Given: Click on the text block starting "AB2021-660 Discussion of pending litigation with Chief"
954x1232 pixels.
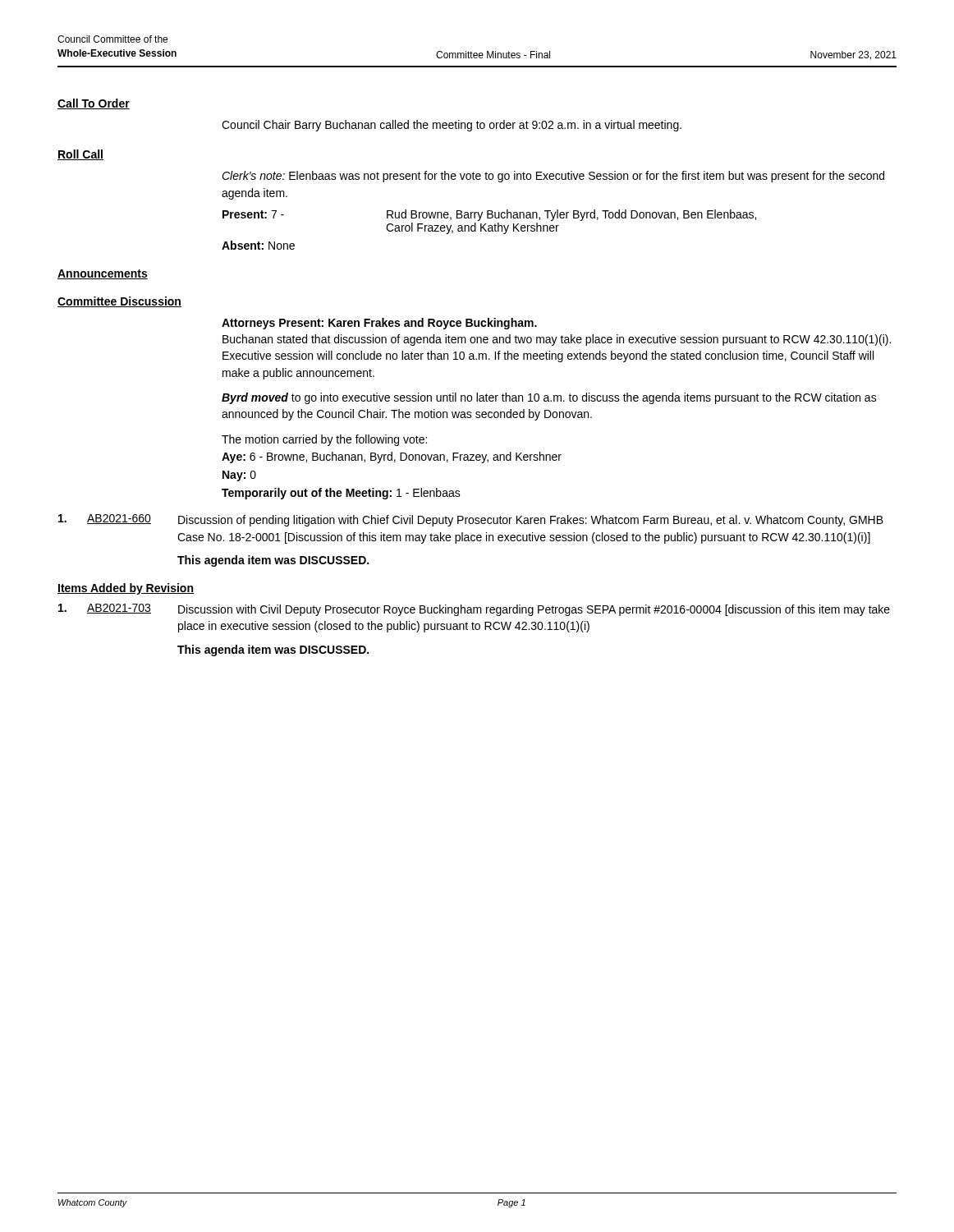Looking at the screenshot, I should (x=477, y=529).
